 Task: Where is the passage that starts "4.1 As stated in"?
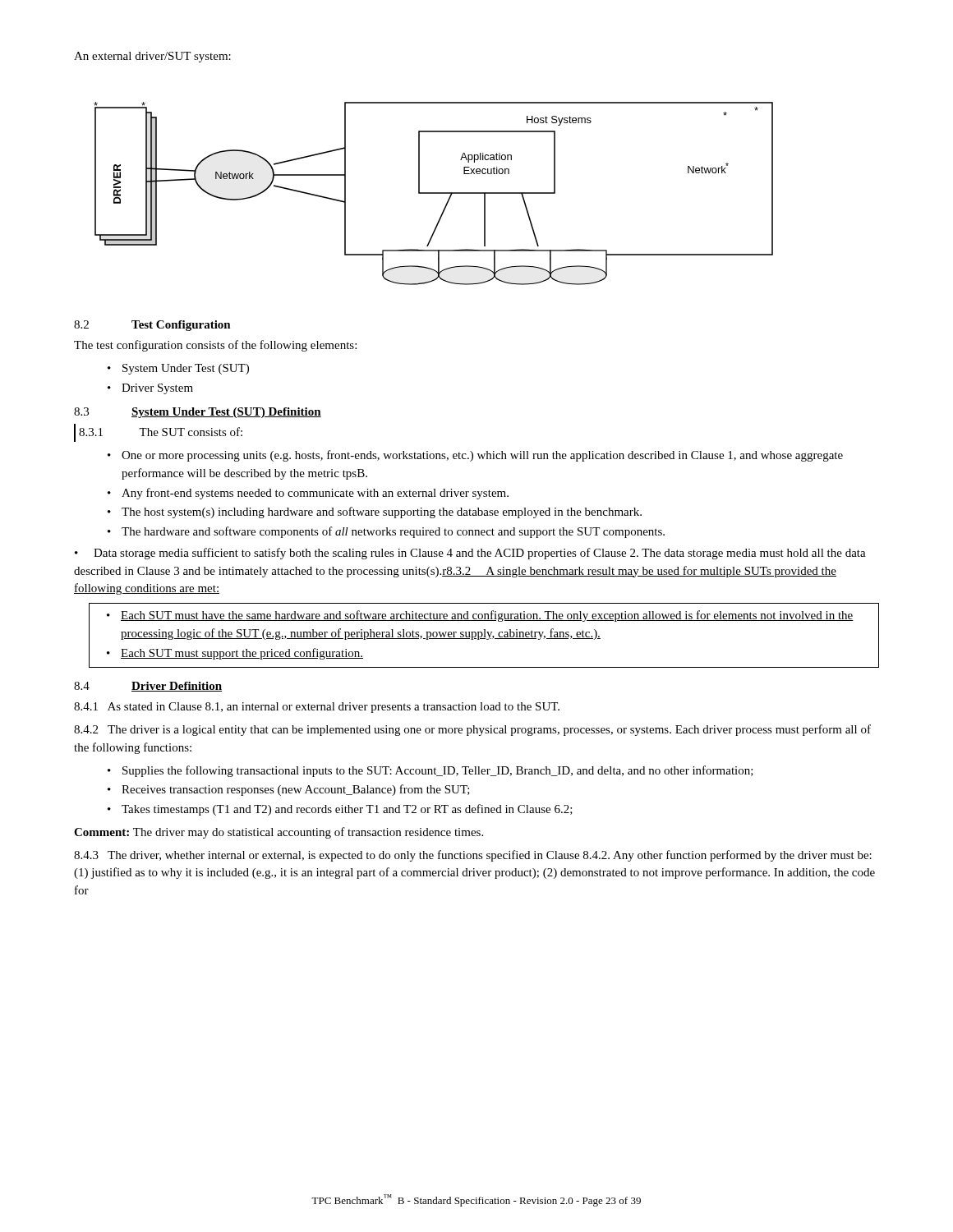click(x=317, y=707)
